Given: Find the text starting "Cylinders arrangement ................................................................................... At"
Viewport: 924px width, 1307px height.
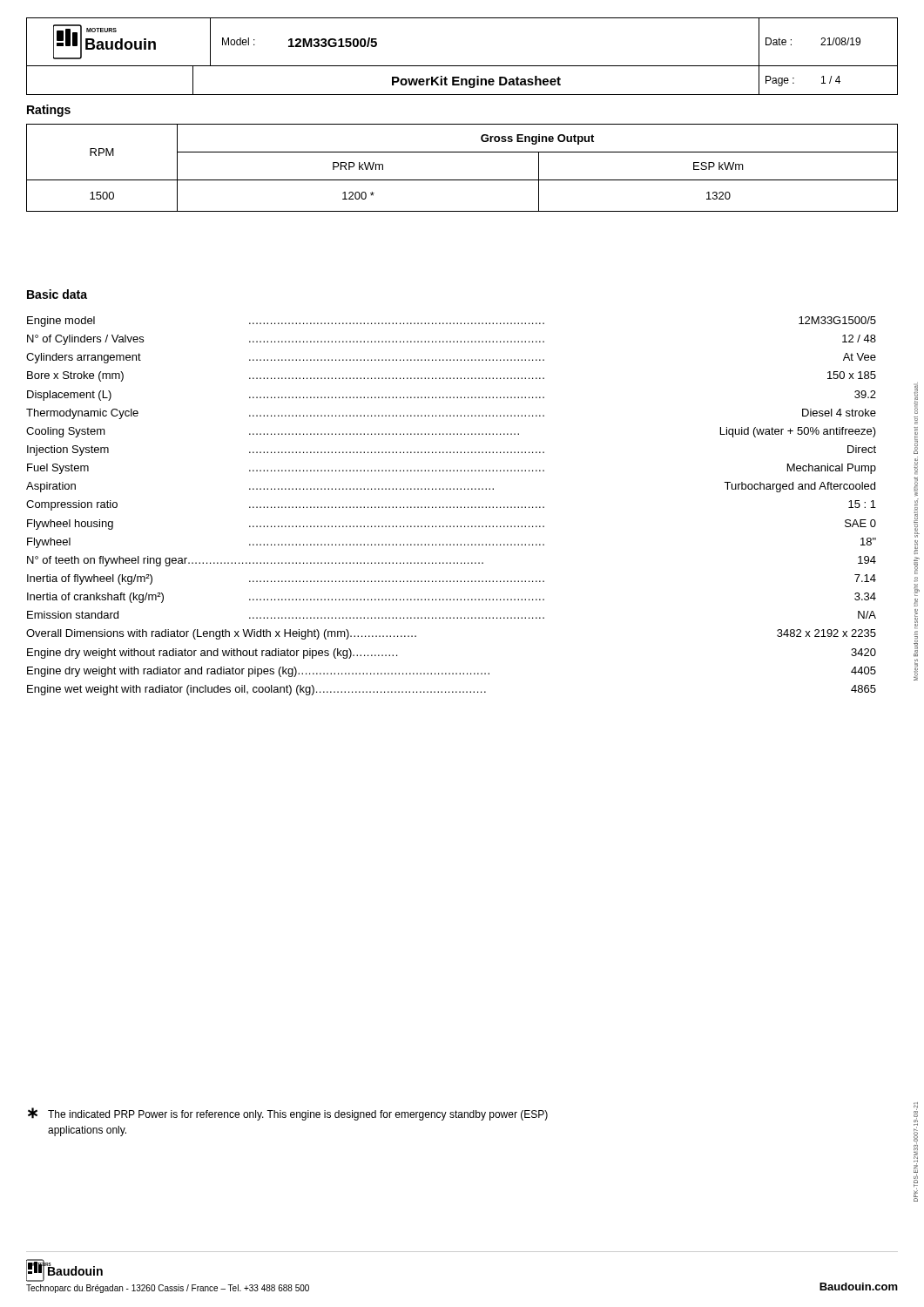Looking at the screenshot, I should 451,358.
